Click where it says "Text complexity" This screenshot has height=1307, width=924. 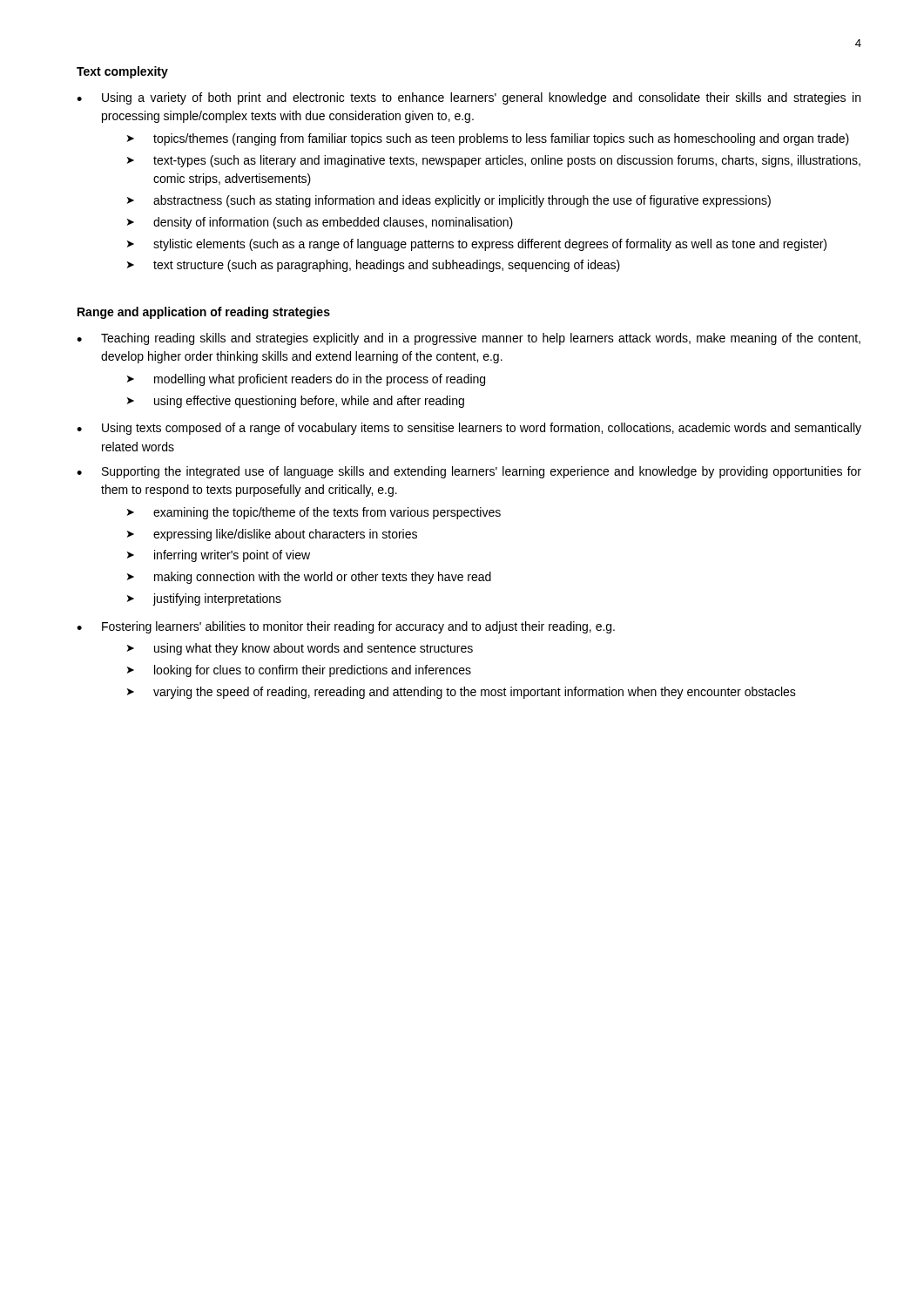(122, 71)
